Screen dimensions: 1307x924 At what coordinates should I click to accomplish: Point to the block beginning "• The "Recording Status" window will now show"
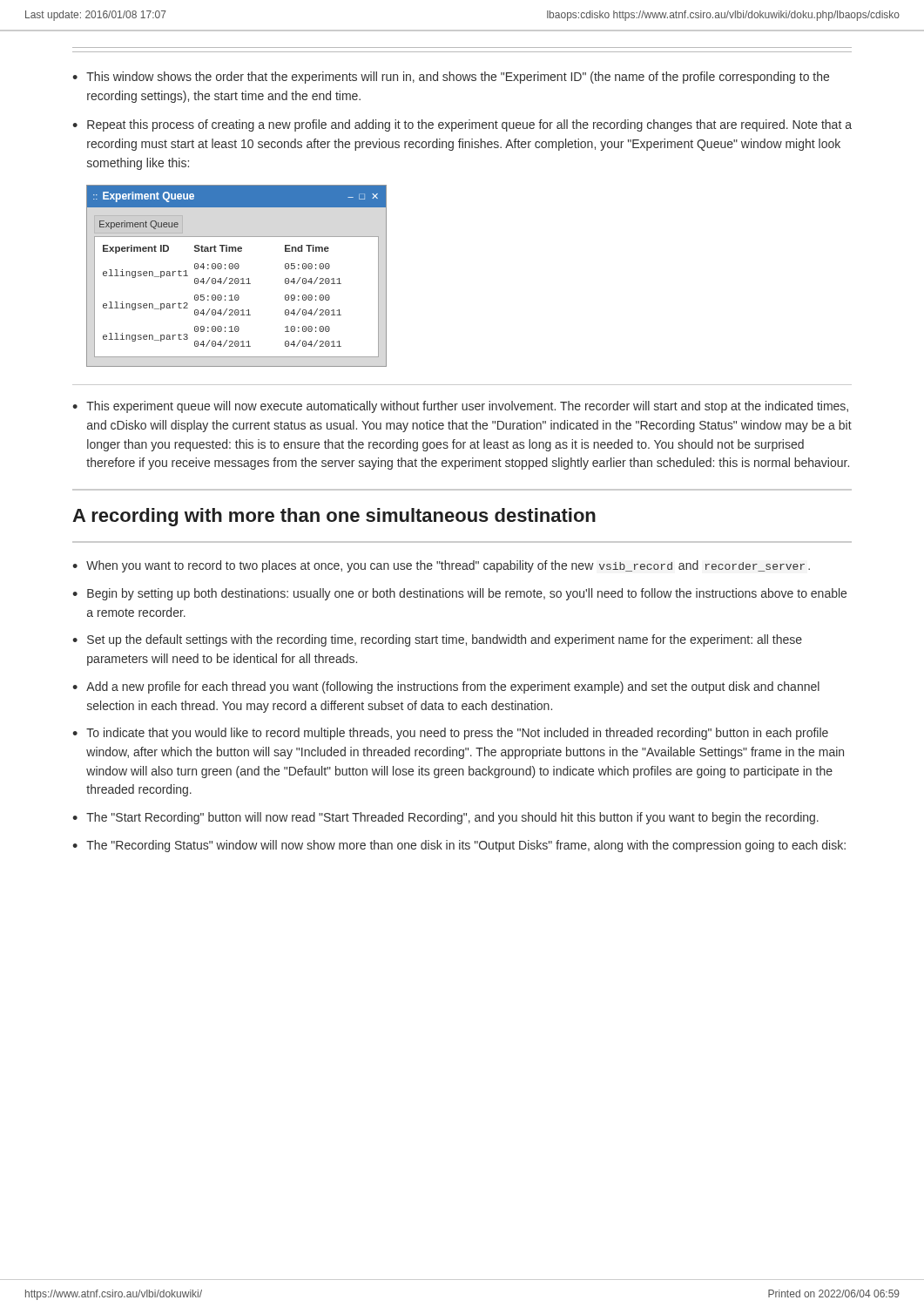tap(459, 846)
